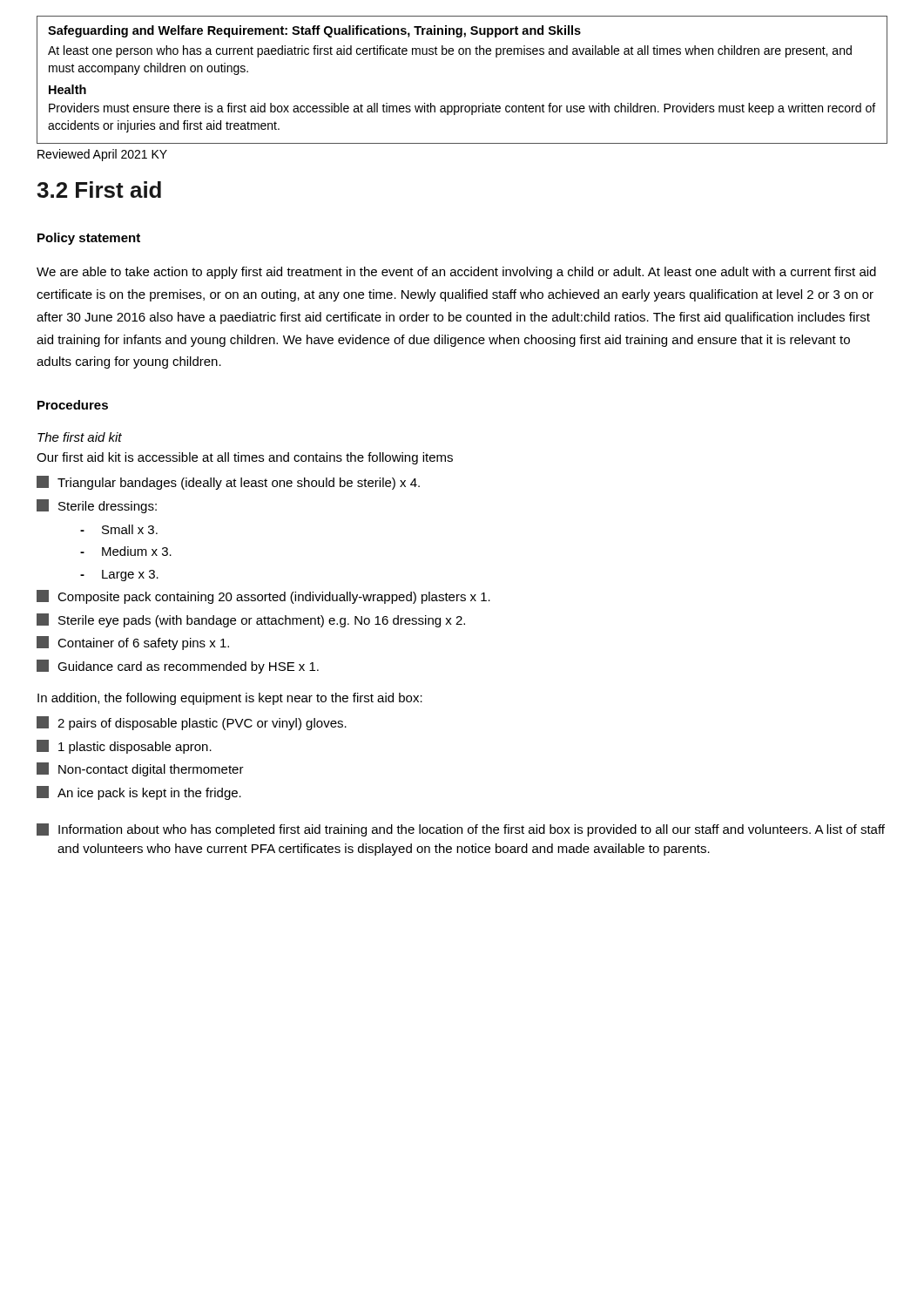Find the region starting "Policy statement"
Image resolution: width=924 pixels, height=1307 pixels.
point(88,238)
